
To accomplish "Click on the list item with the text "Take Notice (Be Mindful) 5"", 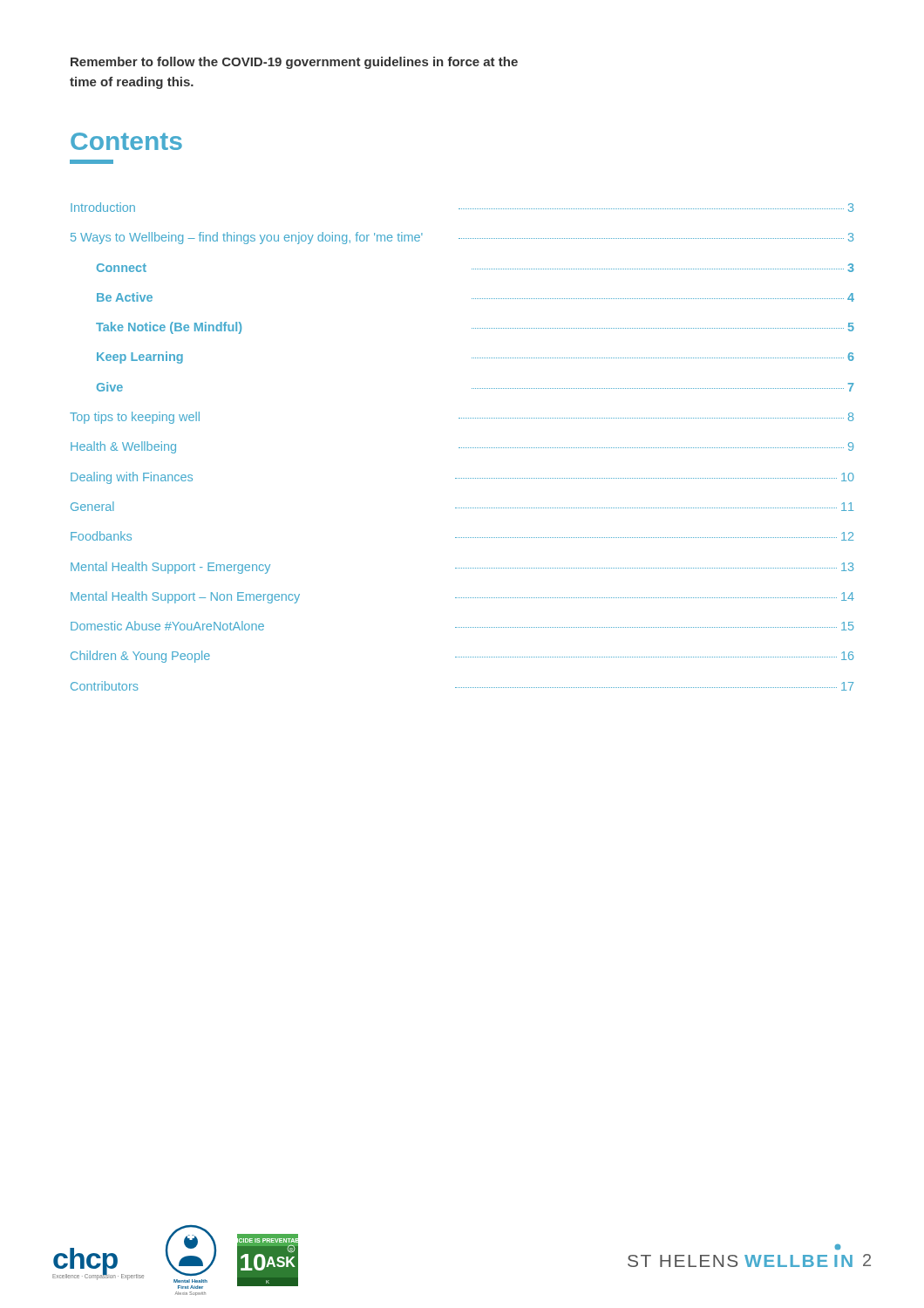I will [x=475, y=327].
